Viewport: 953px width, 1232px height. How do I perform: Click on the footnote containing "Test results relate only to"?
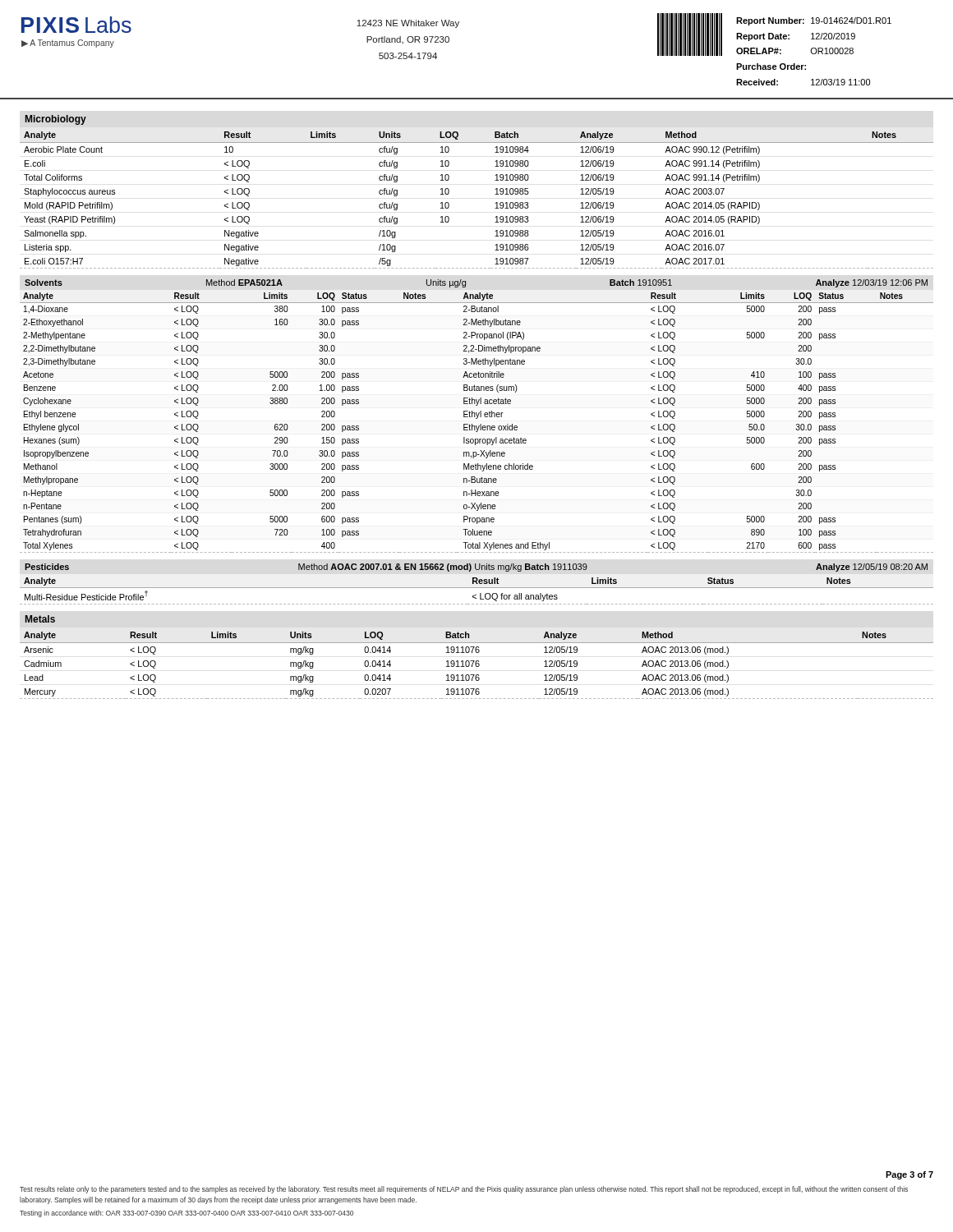point(464,1194)
